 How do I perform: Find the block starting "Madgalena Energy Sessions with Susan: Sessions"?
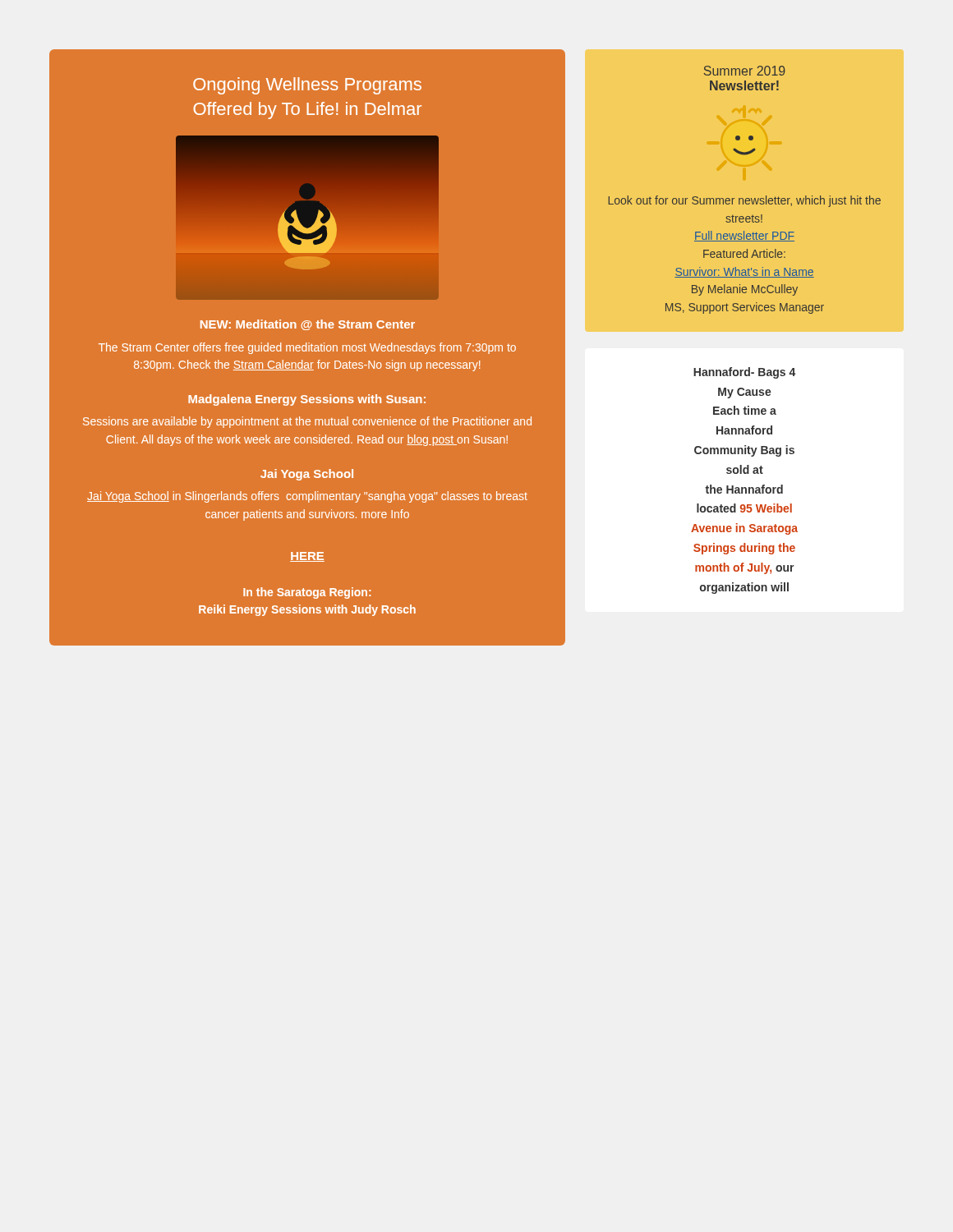coord(307,418)
